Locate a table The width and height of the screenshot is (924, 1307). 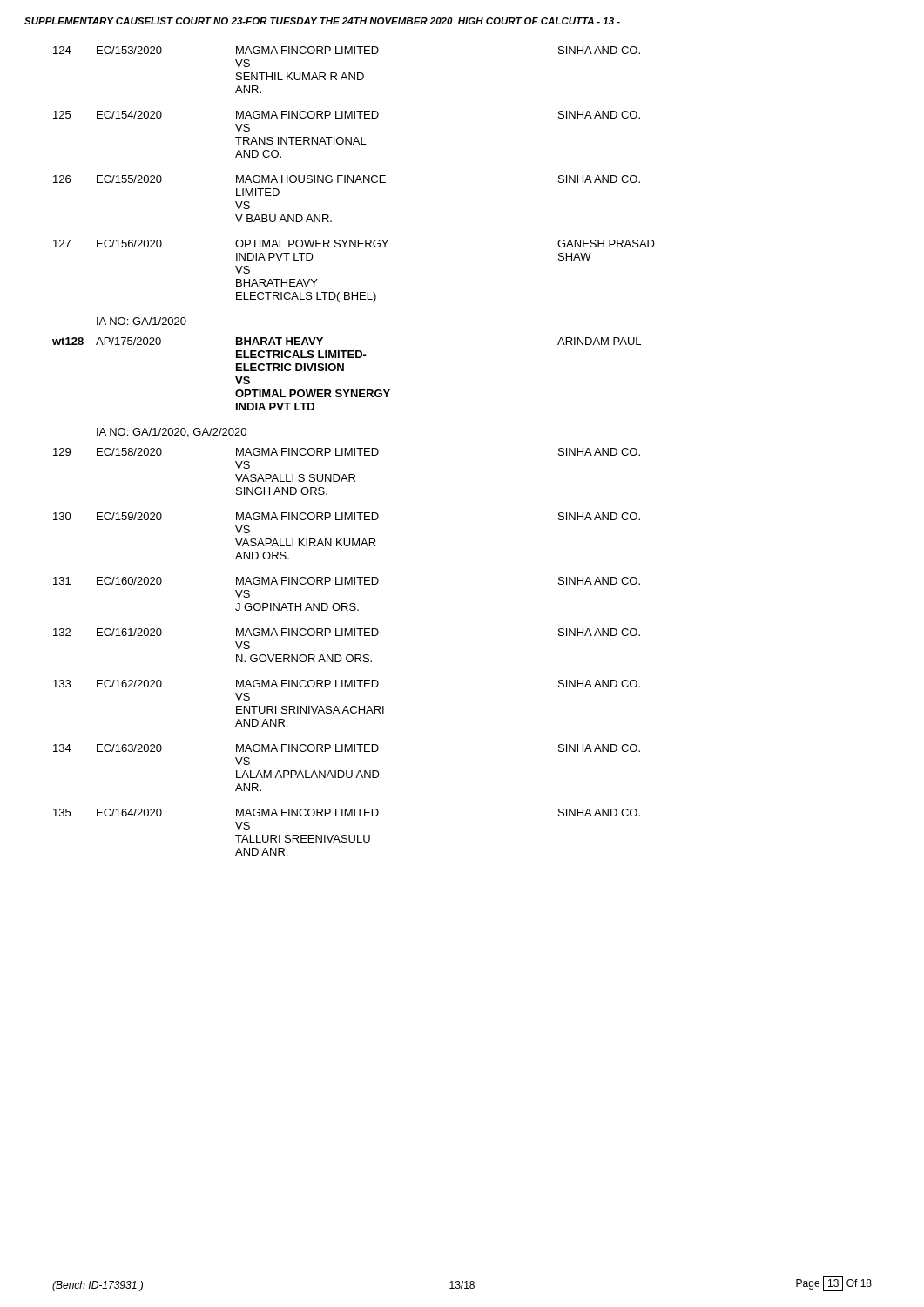(x=462, y=457)
